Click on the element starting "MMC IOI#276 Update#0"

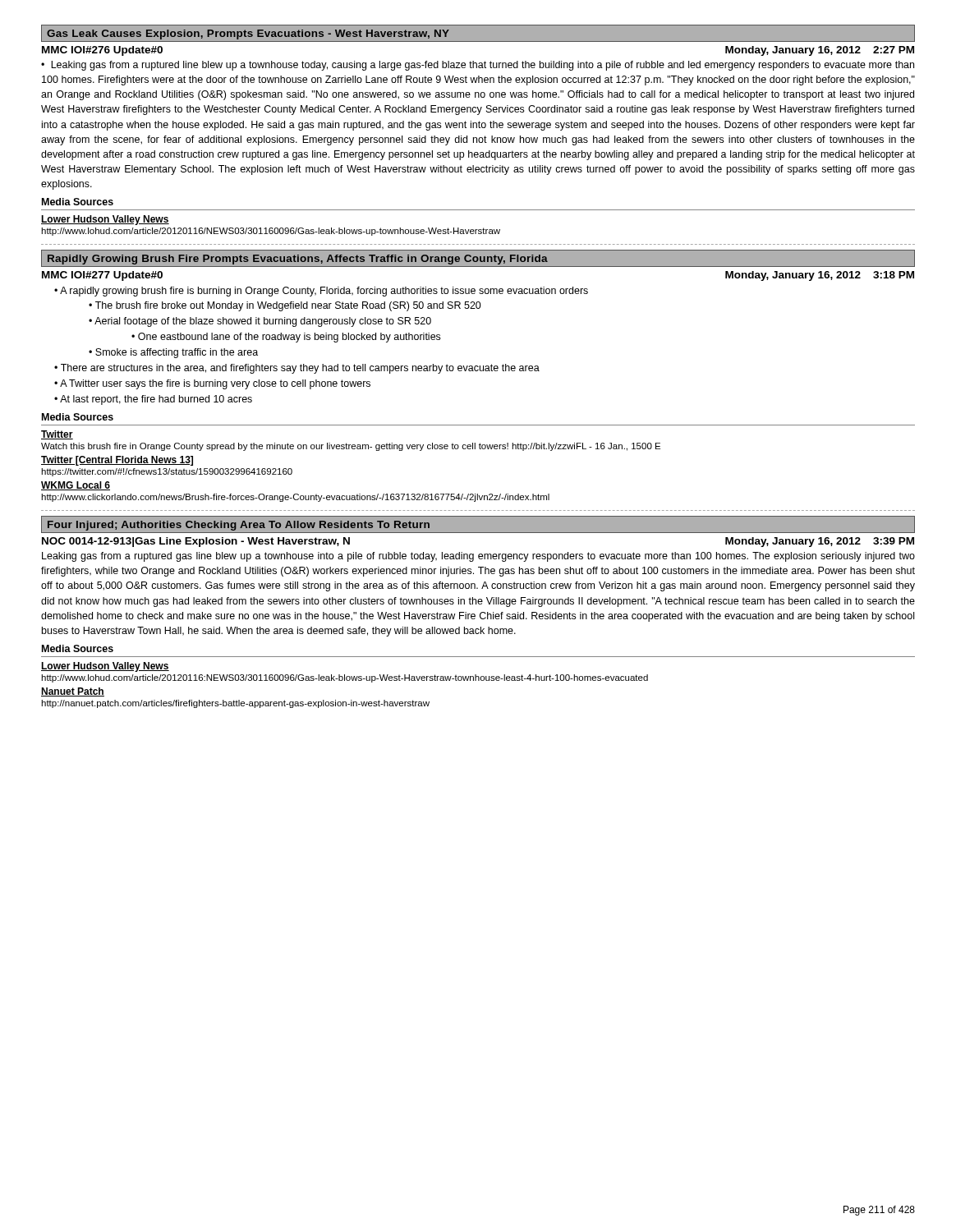[x=478, y=50]
